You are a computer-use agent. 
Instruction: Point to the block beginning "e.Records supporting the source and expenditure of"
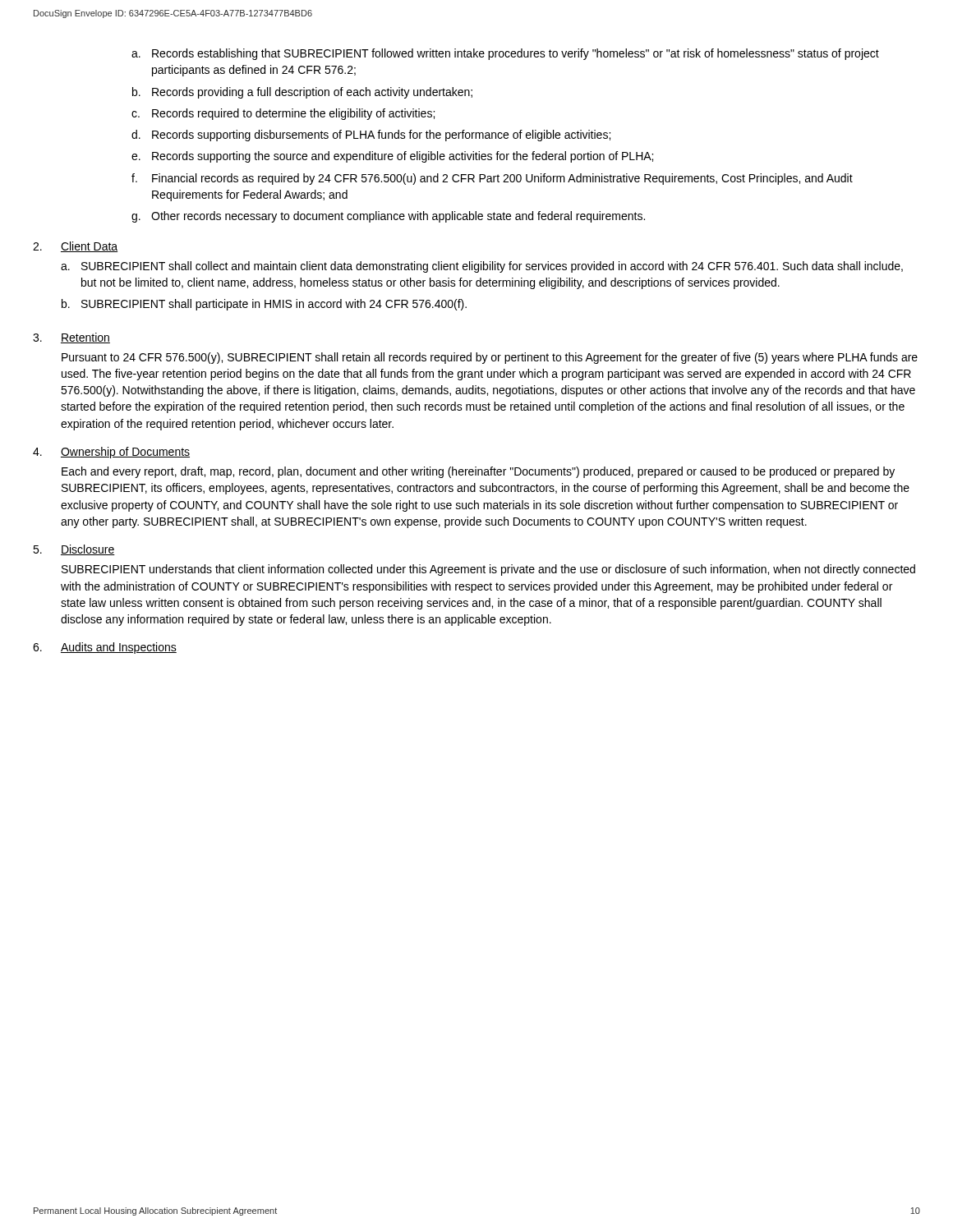pyautogui.click(x=523, y=157)
